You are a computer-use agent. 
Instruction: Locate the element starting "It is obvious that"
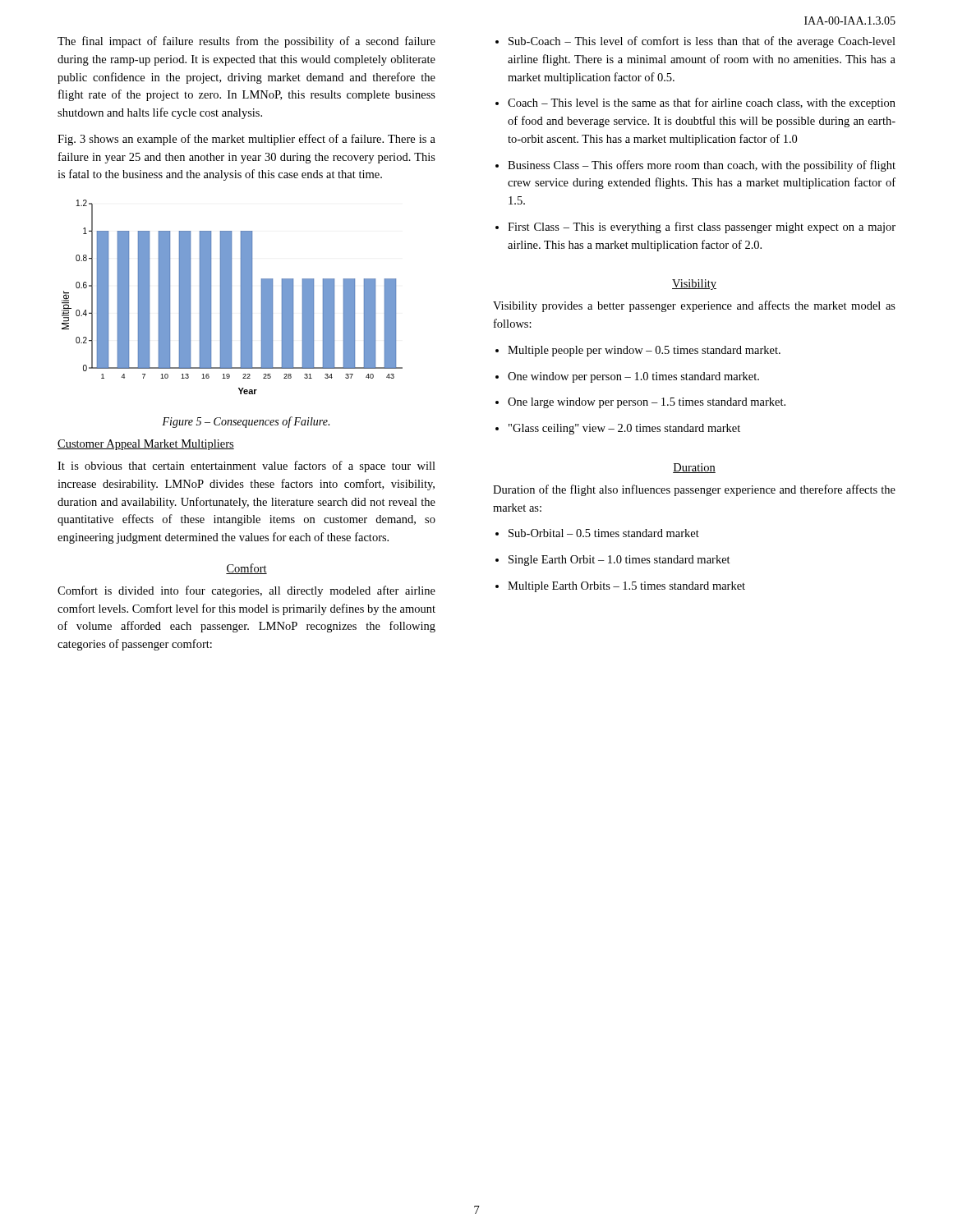(x=246, y=502)
